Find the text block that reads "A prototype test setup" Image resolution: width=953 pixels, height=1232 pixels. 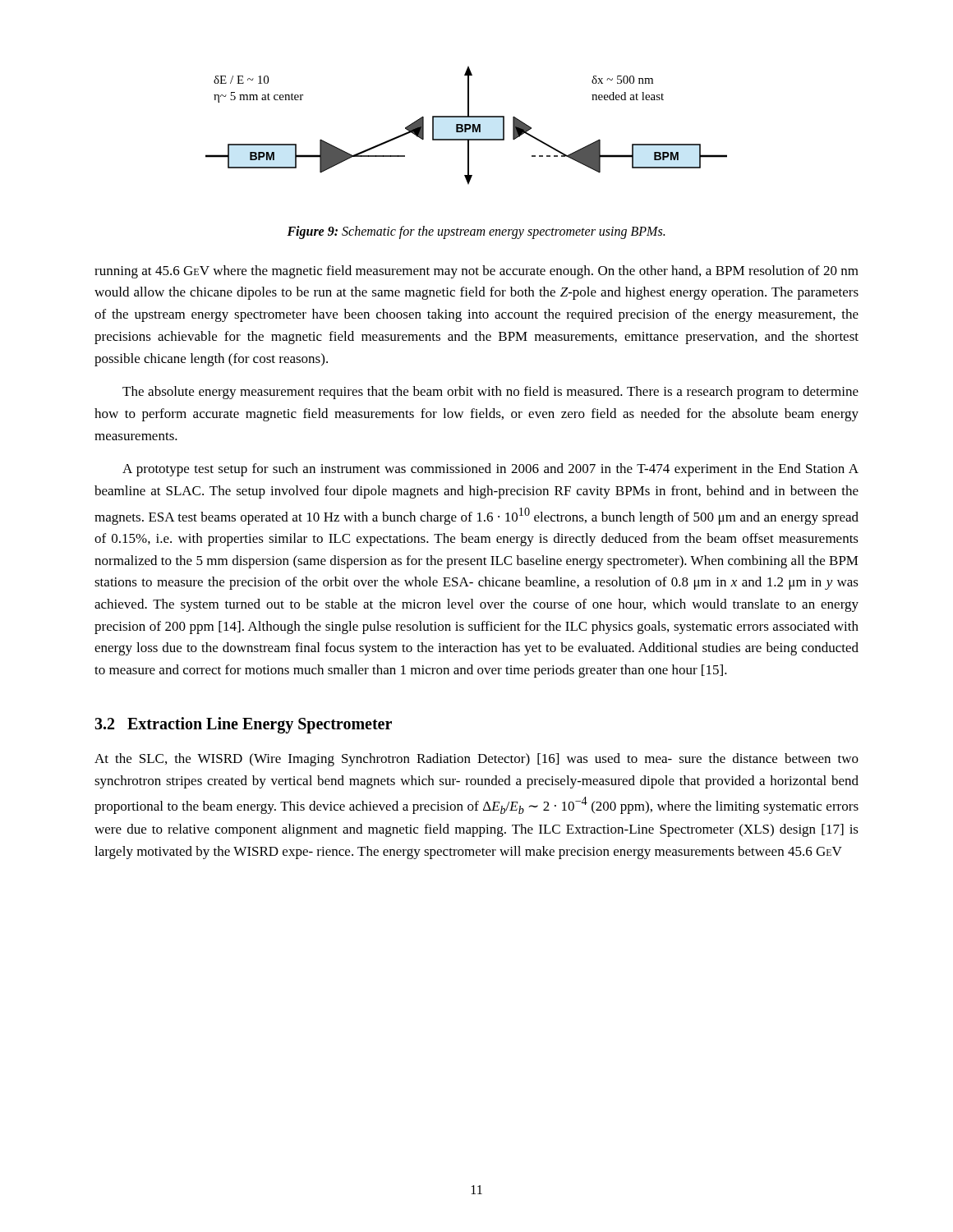(476, 569)
